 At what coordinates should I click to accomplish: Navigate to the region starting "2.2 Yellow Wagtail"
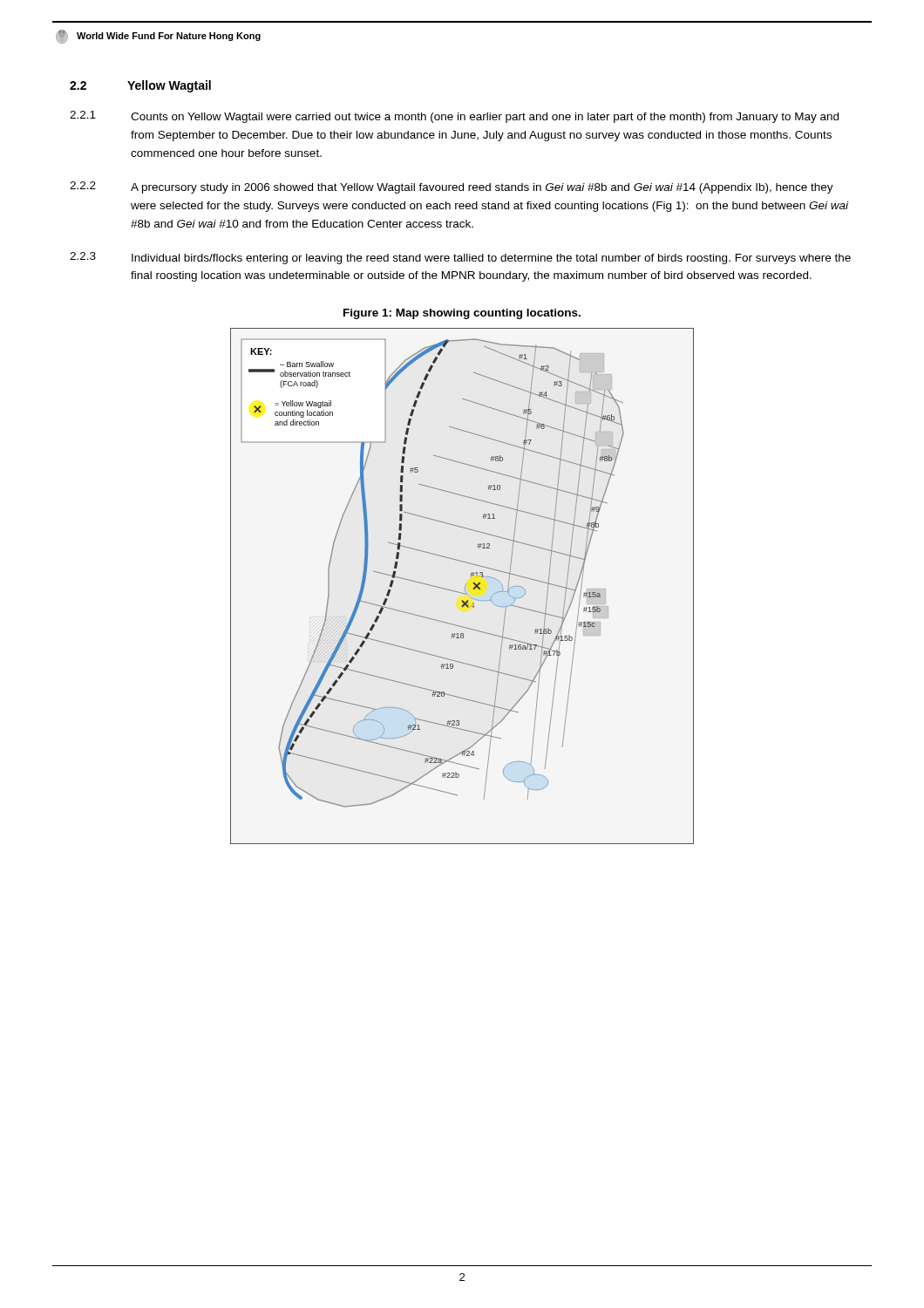pos(141,85)
